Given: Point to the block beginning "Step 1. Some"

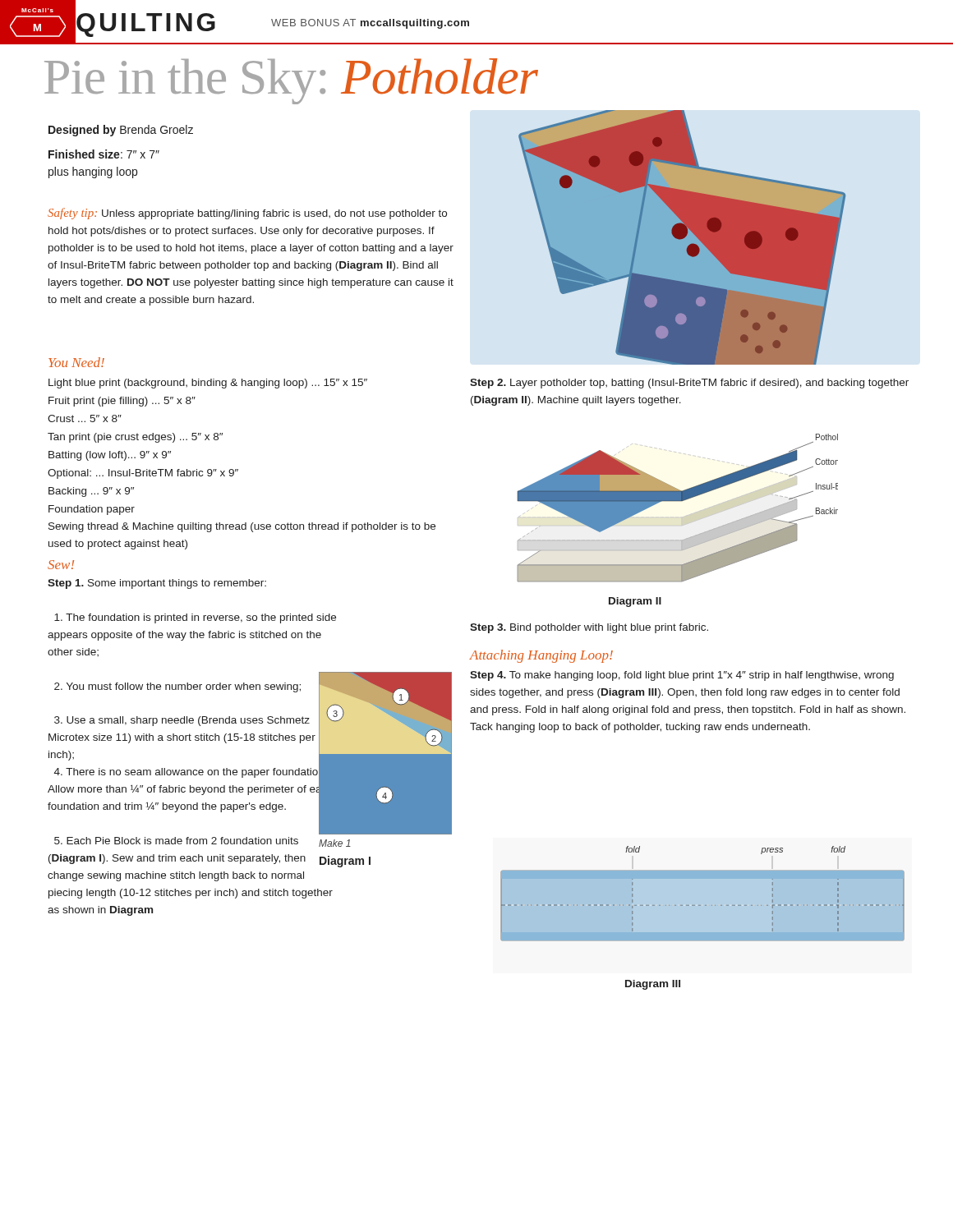Looking at the screenshot, I should tap(192, 746).
